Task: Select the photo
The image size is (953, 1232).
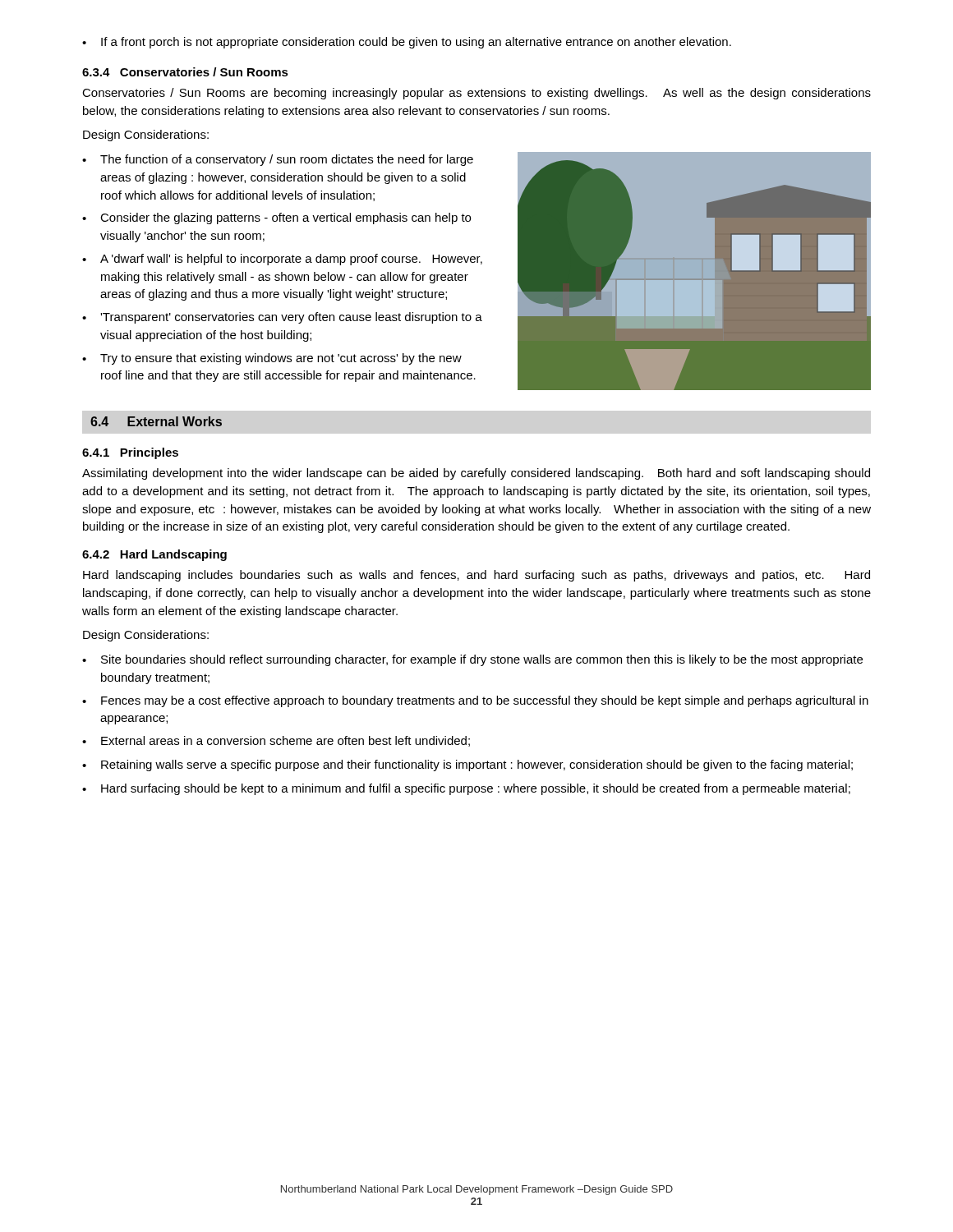Action: click(x=694, y=272)
